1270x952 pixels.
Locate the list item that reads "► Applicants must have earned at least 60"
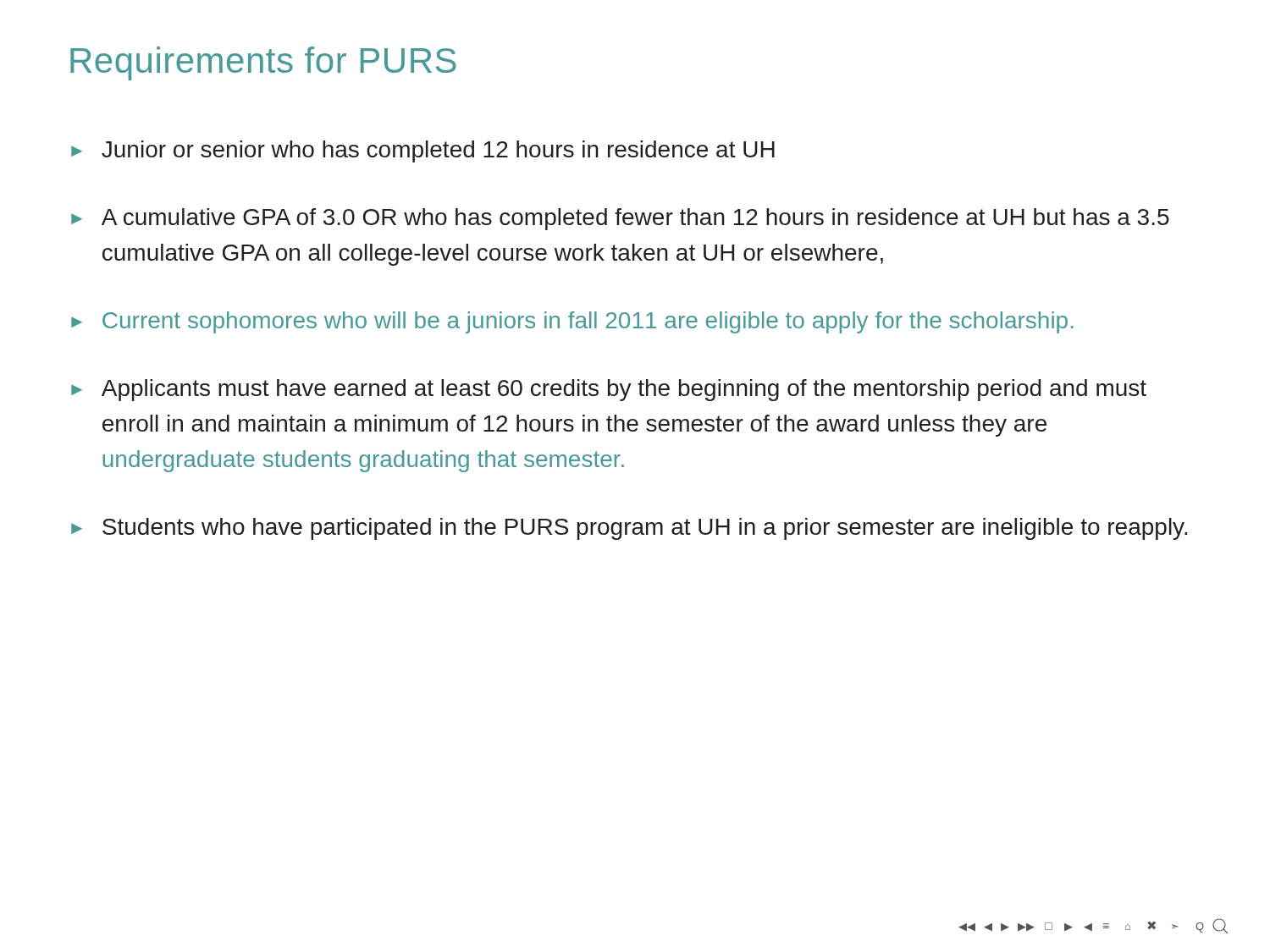click(635, 424)
